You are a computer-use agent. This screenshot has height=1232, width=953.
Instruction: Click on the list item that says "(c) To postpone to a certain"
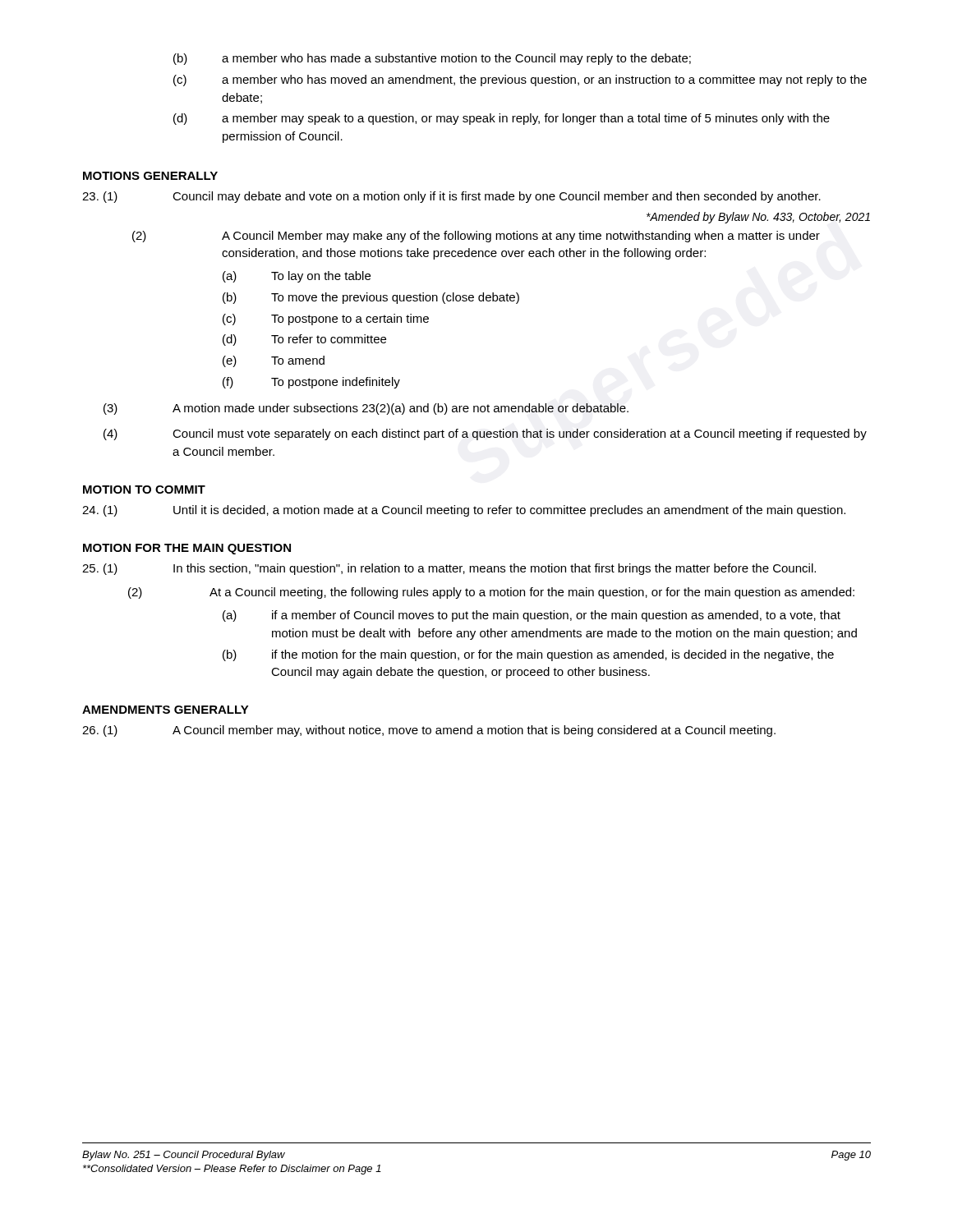pos(326,319)
